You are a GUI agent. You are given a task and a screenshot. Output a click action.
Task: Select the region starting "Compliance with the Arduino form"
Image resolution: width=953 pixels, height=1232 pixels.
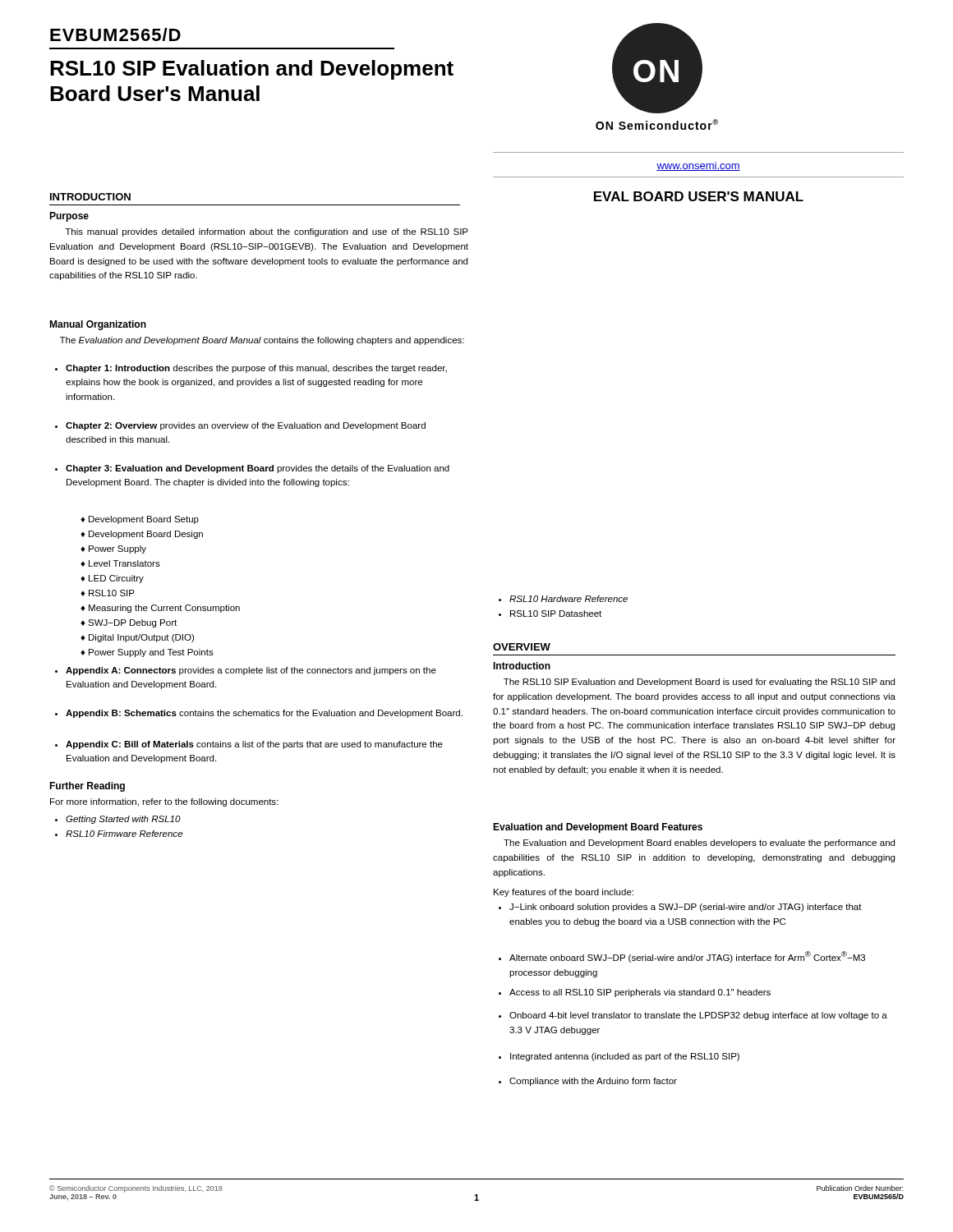pos(588,1082)
